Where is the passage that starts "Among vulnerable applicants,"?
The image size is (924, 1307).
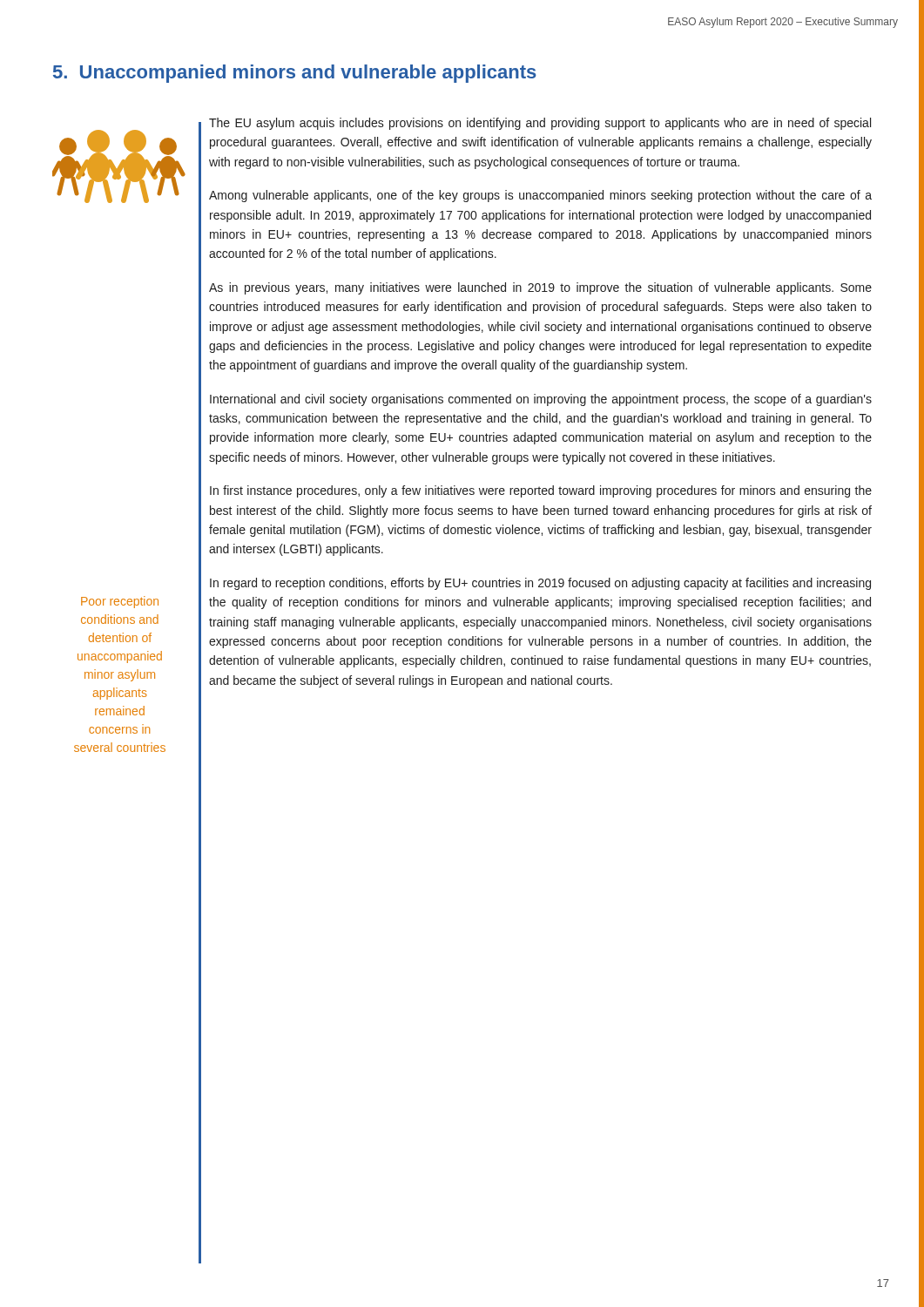[x=540, y=225]
